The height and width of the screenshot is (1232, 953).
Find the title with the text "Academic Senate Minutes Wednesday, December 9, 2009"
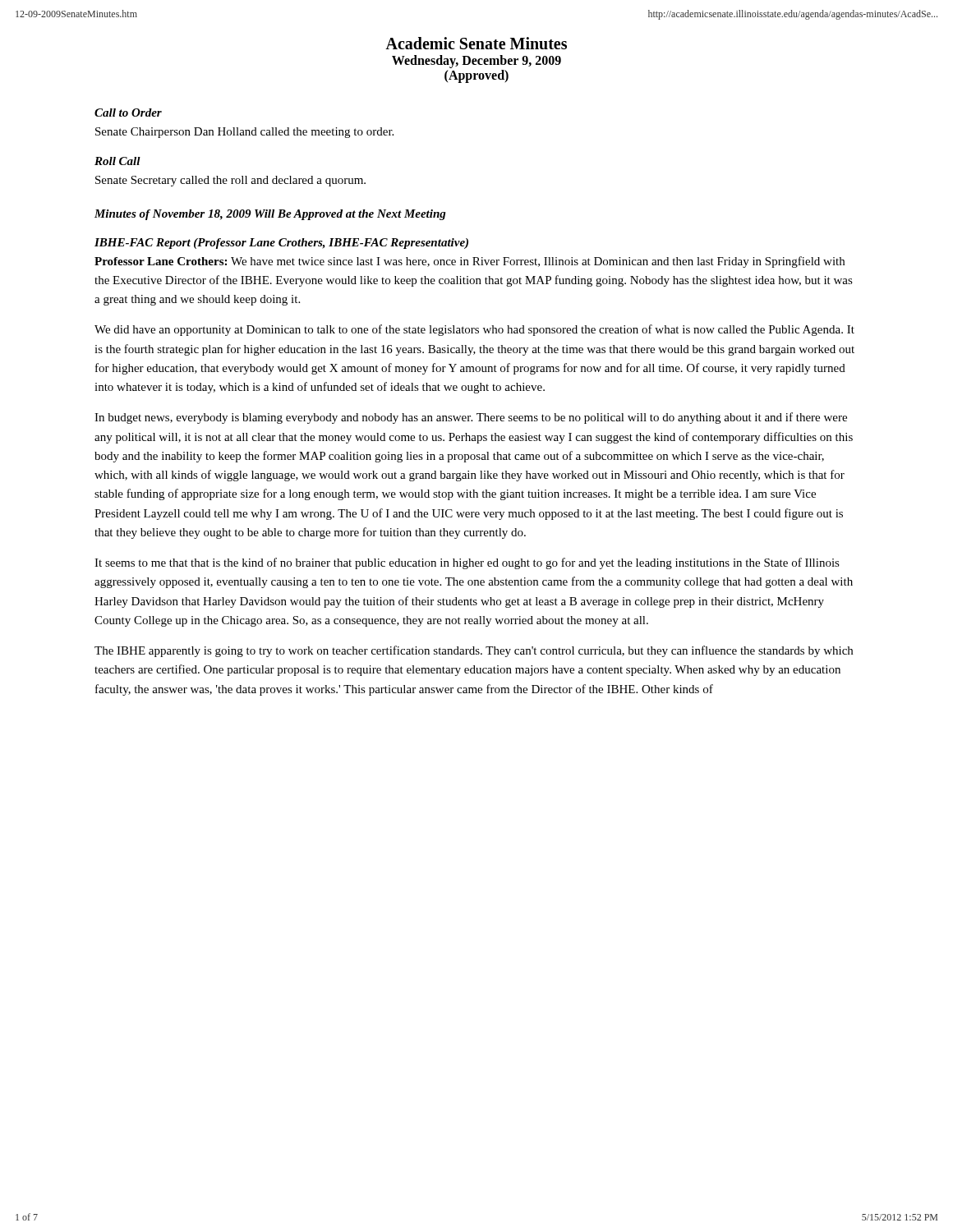pyautogui.click(x=476, y=59)
